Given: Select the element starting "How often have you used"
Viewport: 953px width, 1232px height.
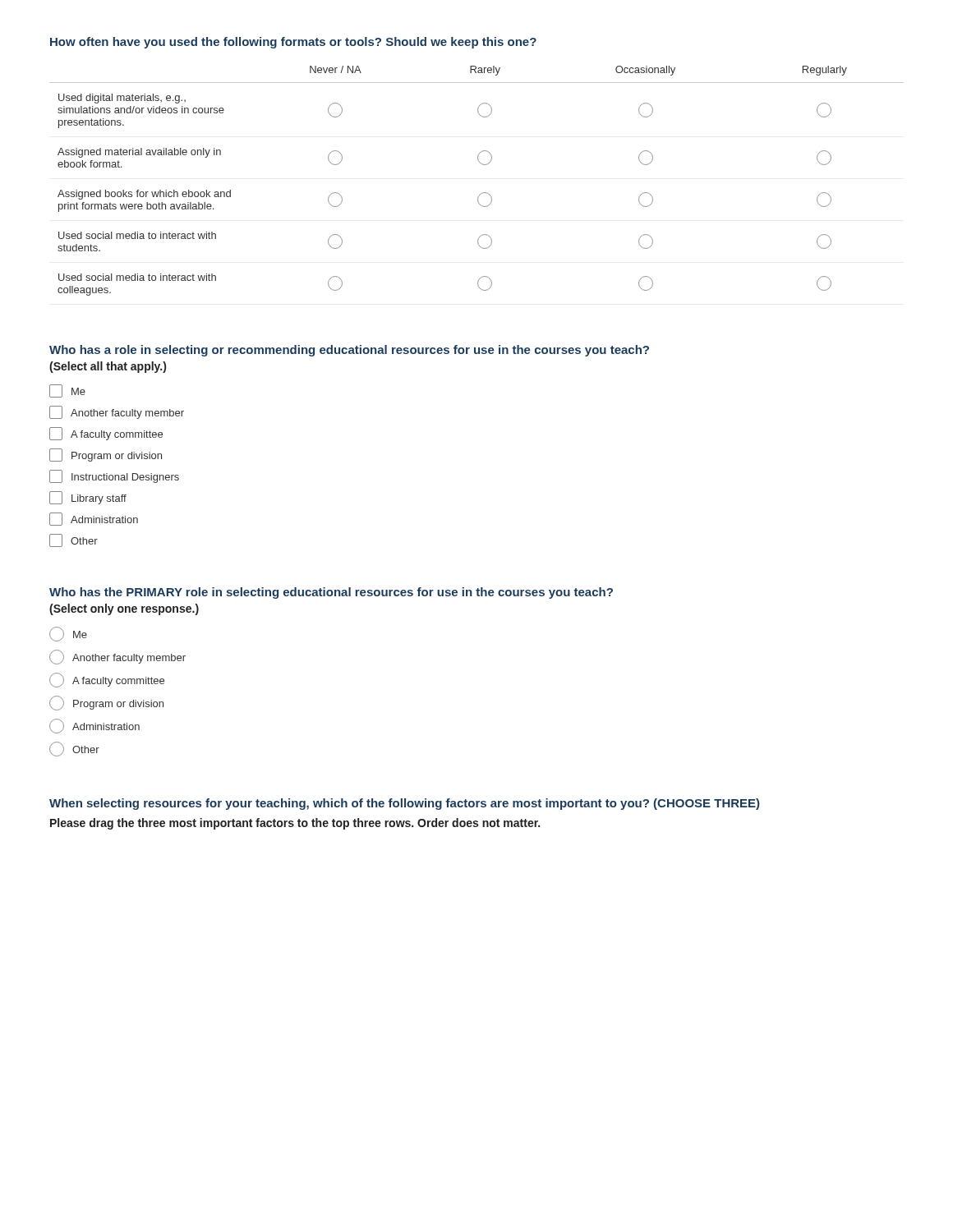Looking at the screenshot, I should tap(293, 41).
